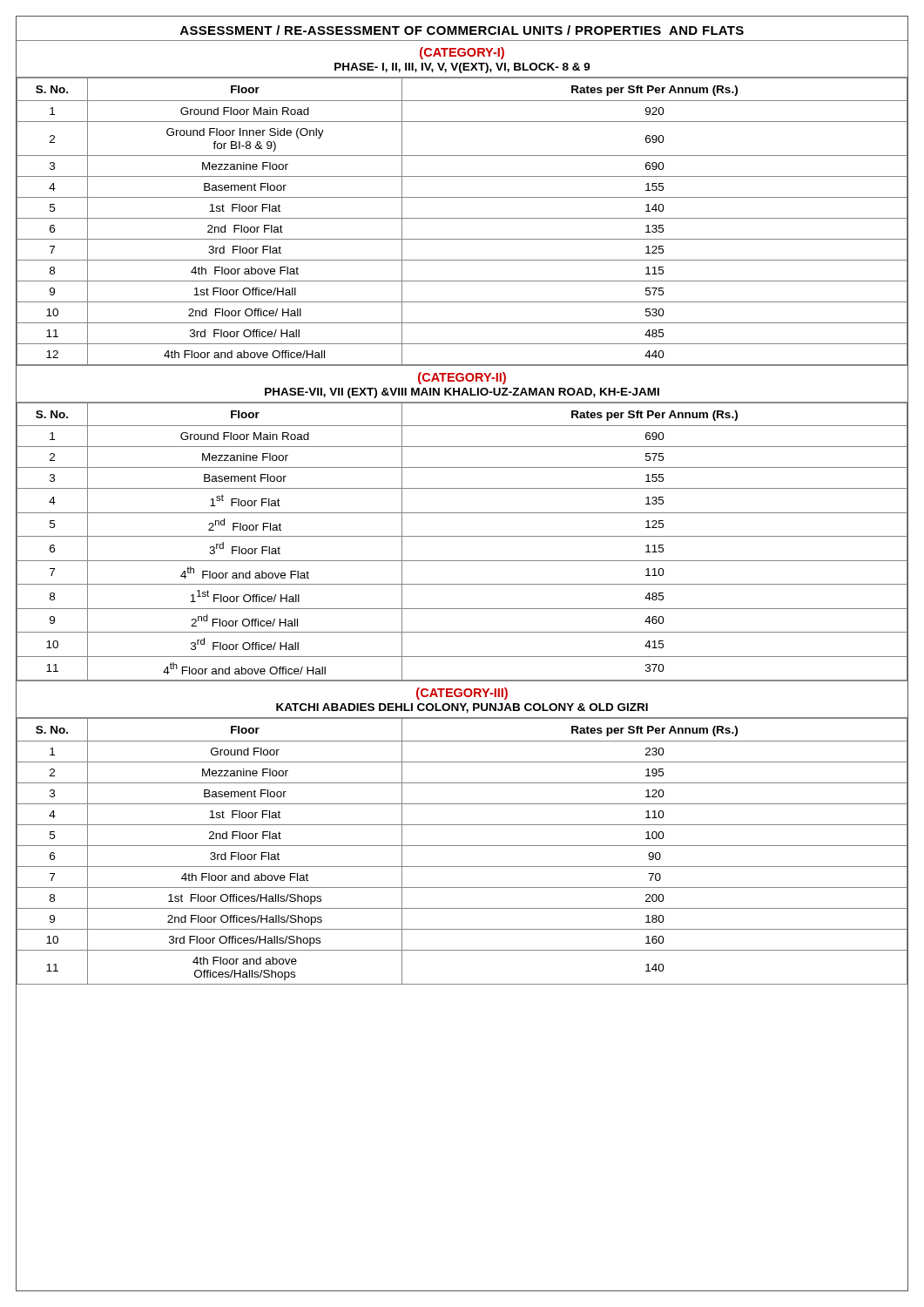This screenshot has width=924, height=1307.
Task: Click on the table containing "3 rd Floor"
Action: pos(462,542)
